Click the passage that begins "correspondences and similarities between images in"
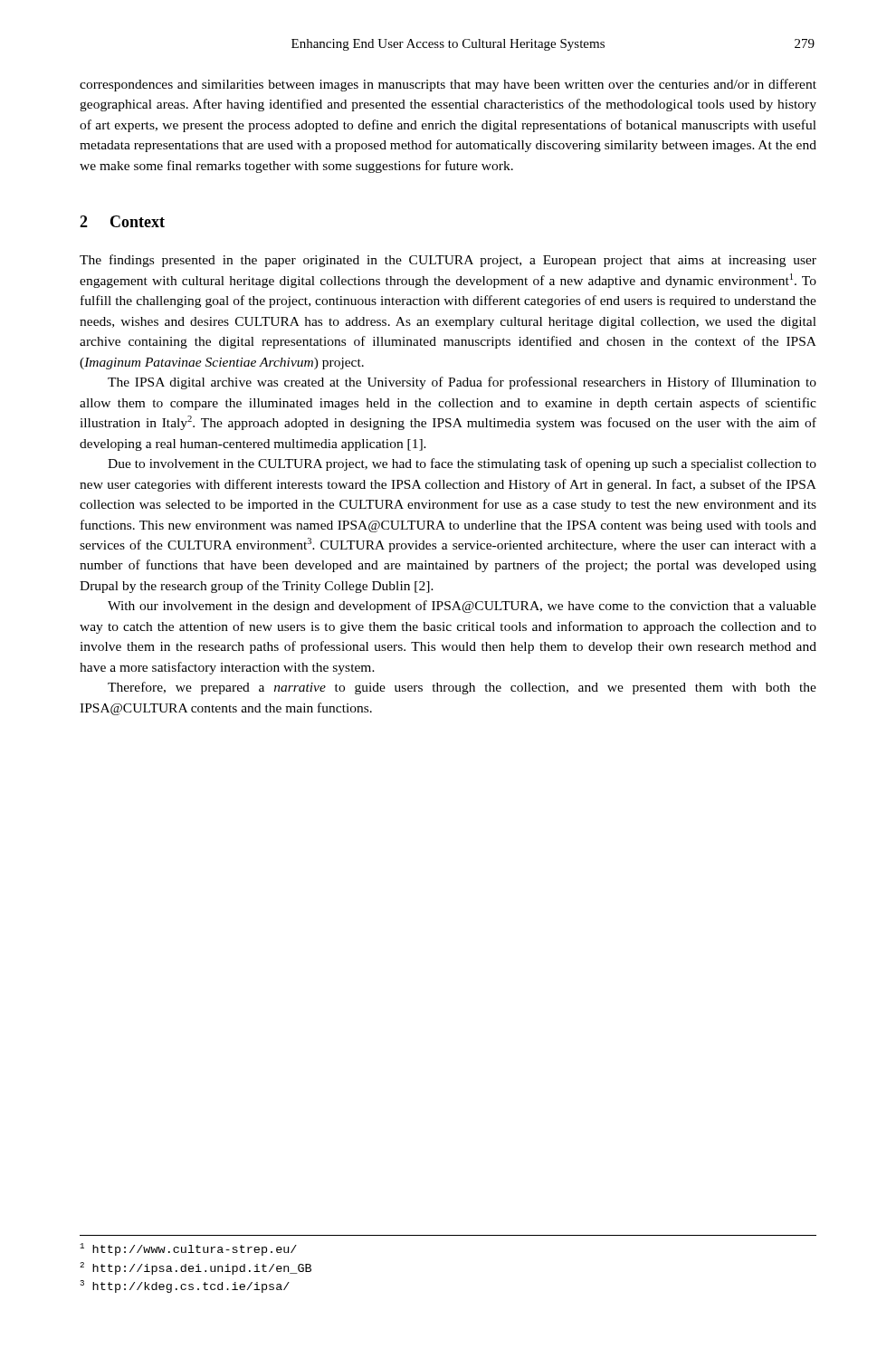Viewport: 896px width, 1358px height. tap(448, 125)
